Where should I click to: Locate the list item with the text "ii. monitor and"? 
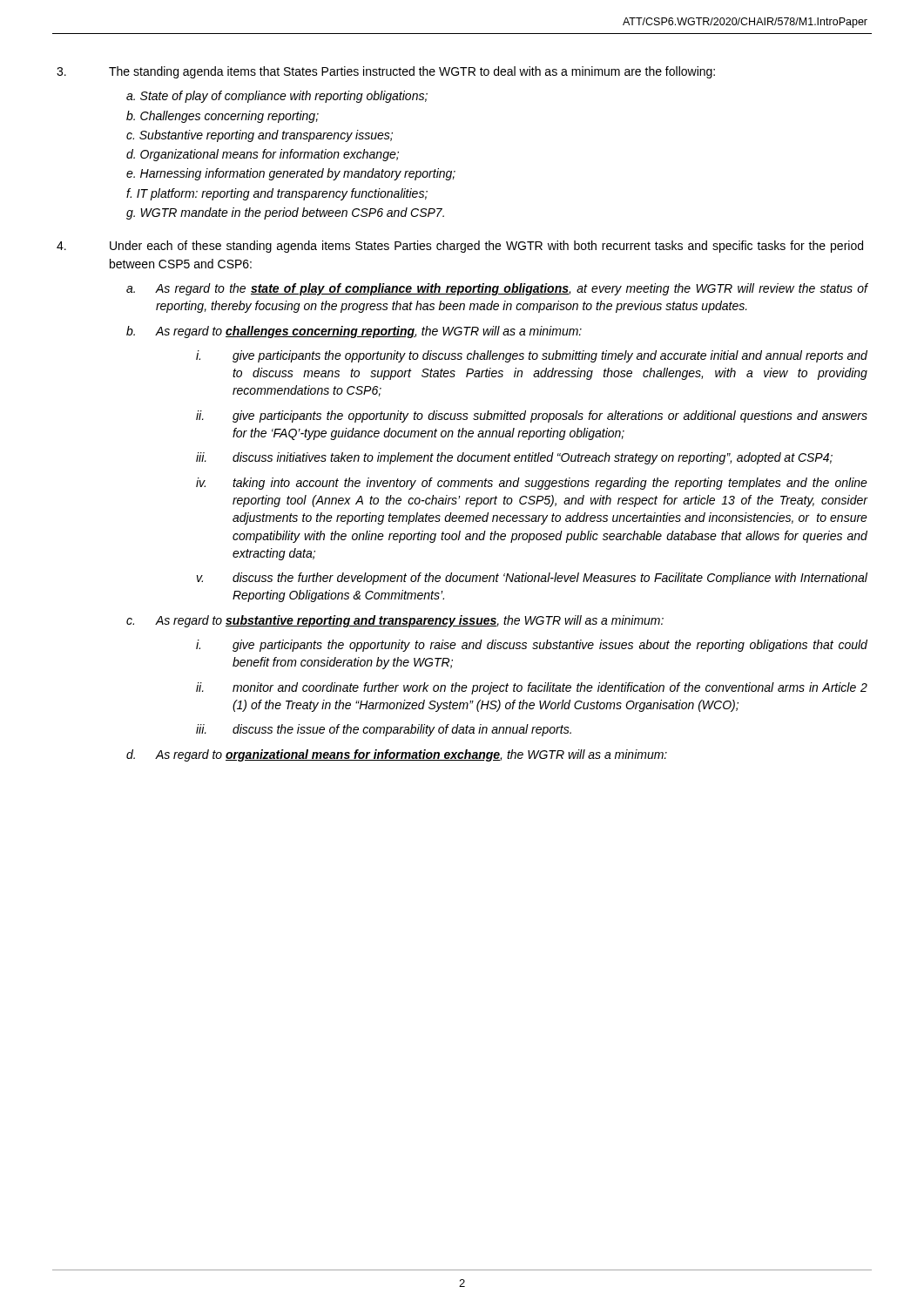pos(532,696)
